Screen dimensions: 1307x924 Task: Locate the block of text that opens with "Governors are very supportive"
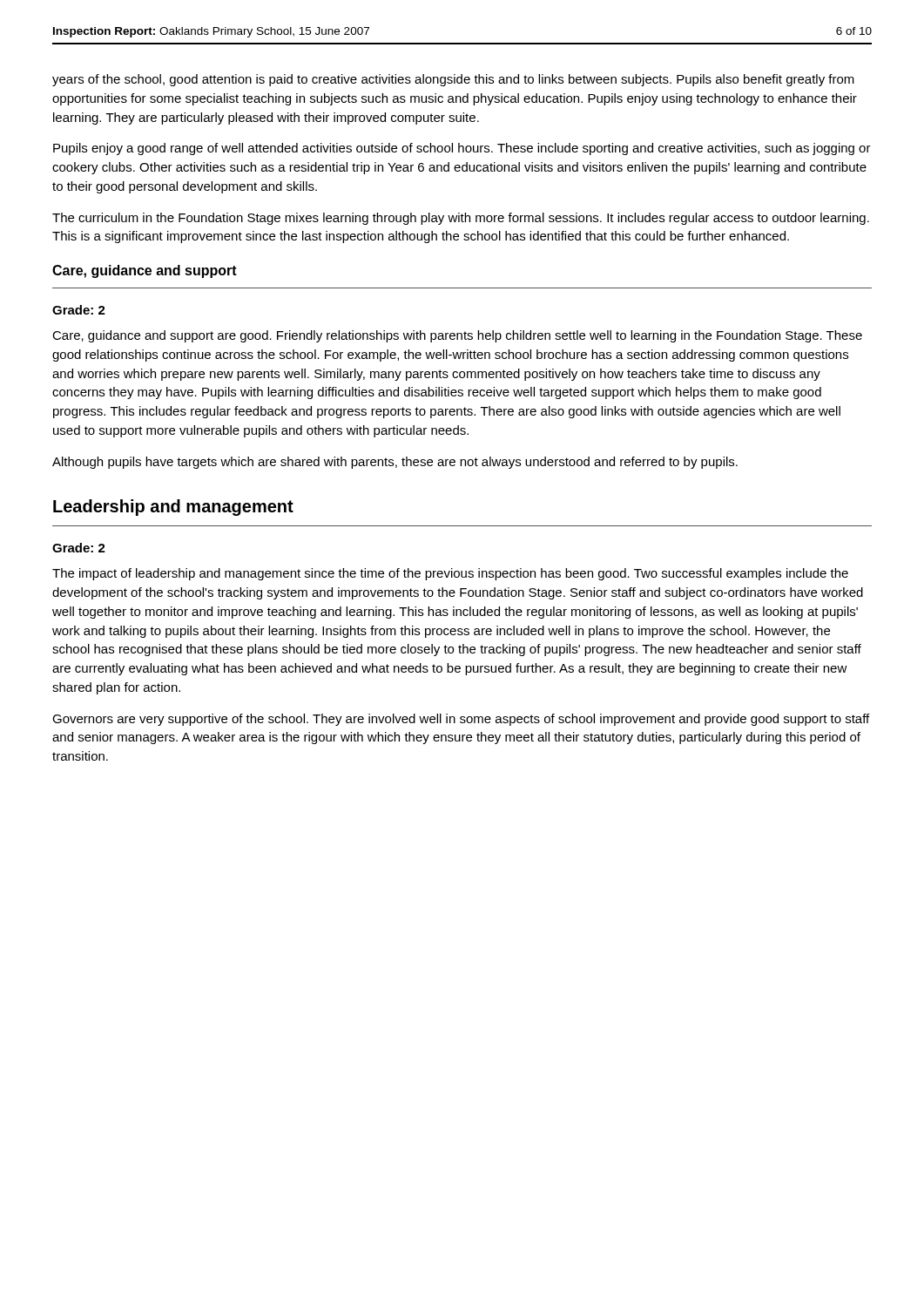coord(462,737)
